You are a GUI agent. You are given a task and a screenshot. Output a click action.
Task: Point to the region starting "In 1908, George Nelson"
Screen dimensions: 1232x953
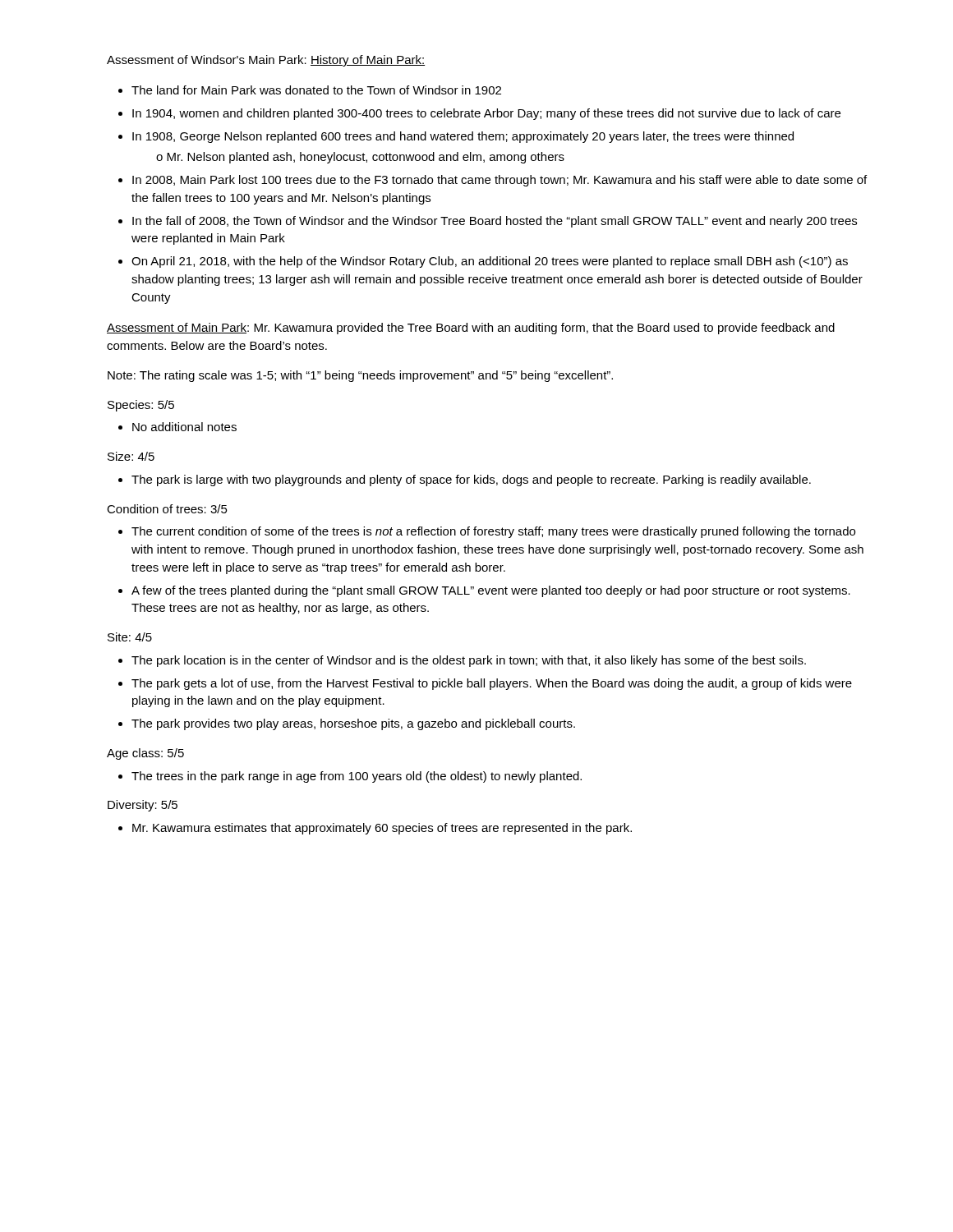505,147
